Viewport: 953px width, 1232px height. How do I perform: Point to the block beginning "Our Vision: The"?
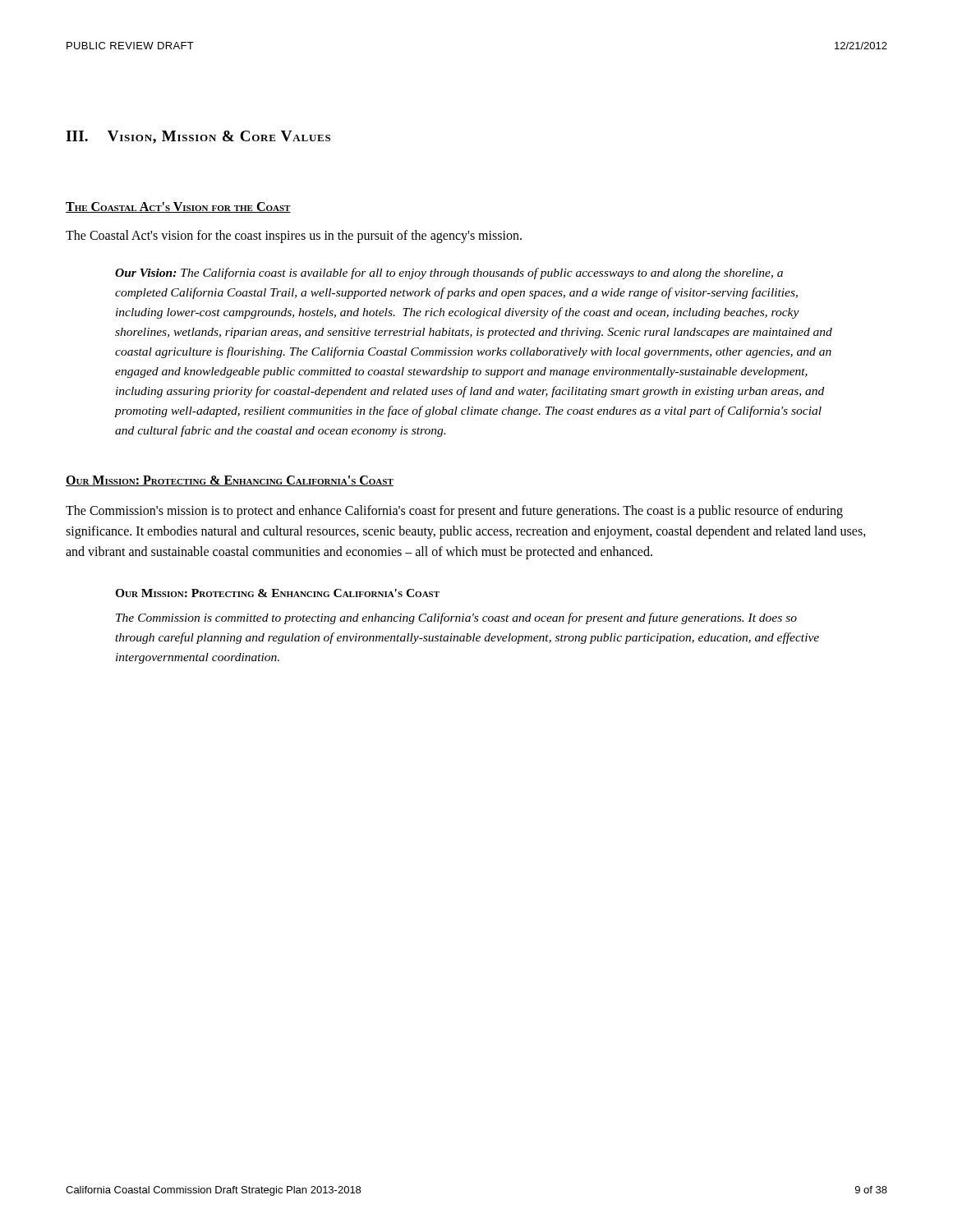[x=474, y=351]
